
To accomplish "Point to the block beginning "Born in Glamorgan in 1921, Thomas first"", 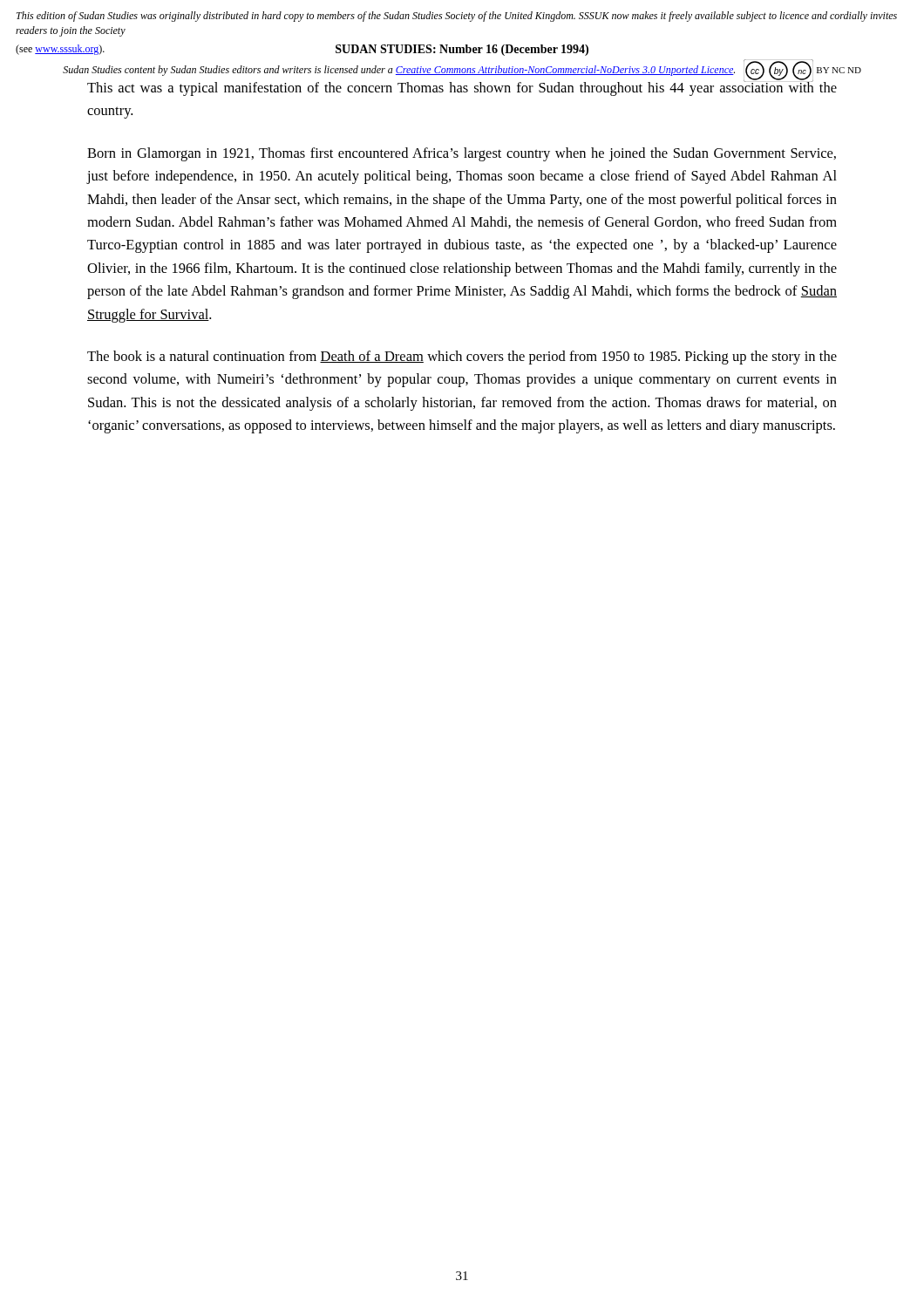I will (x=462, y=233).
